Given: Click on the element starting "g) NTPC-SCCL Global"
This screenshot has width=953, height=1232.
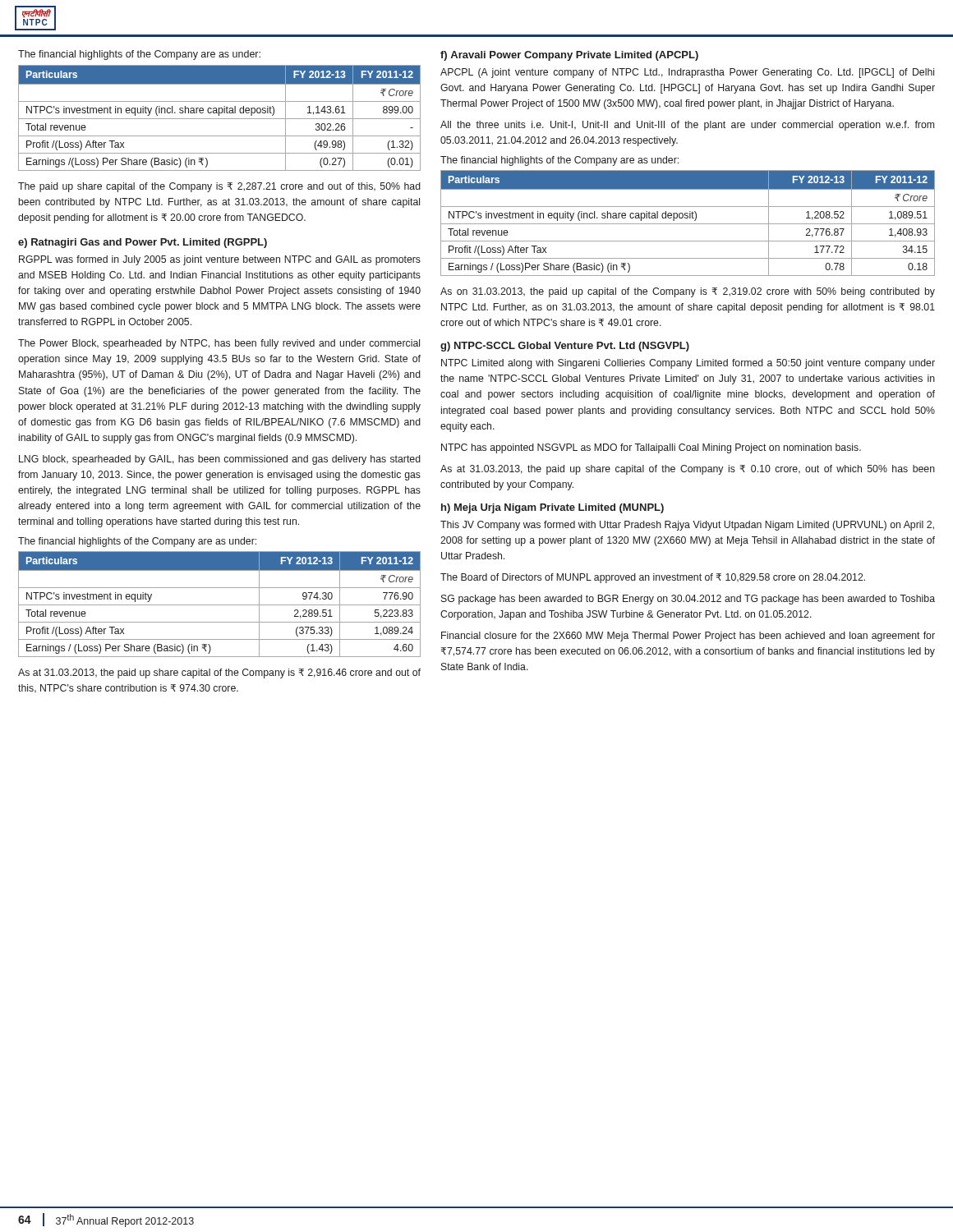Looking at the screenshot, I should tap(565, 346).
